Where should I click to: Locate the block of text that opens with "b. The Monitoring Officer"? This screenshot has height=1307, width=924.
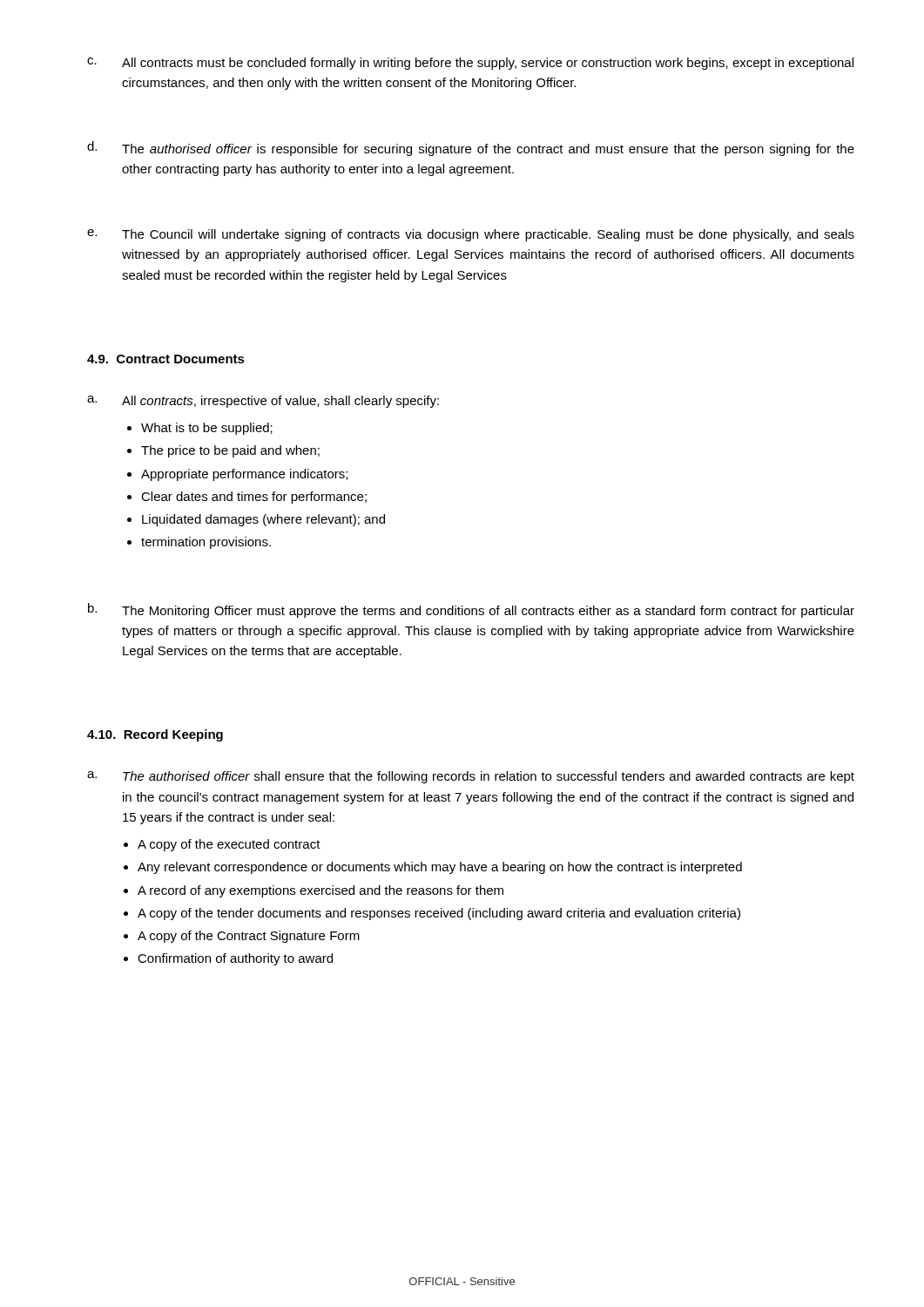(x=471, y=630)
